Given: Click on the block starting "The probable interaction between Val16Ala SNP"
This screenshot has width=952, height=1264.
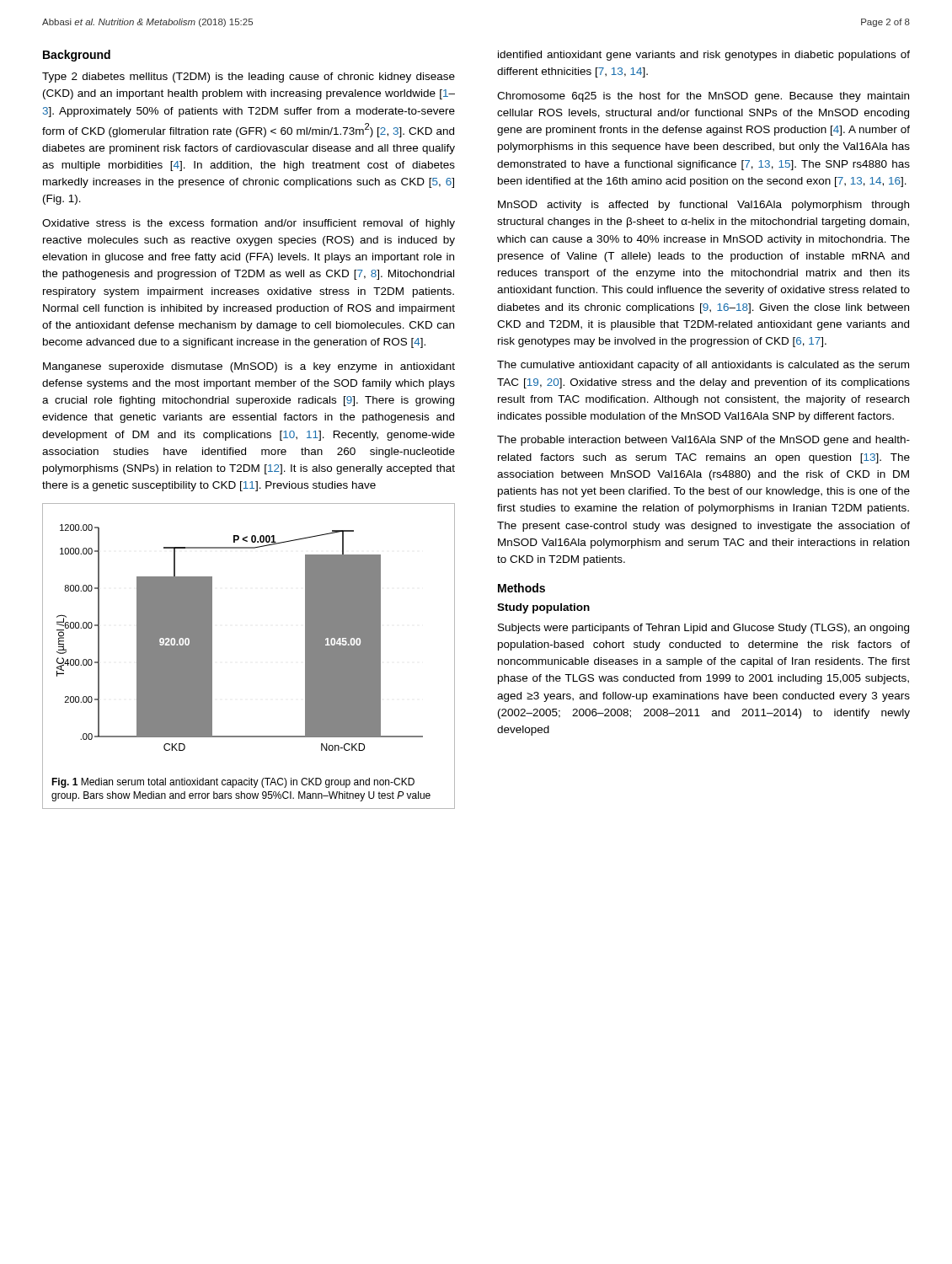Looking at the screenshot, I should [703, 500].
